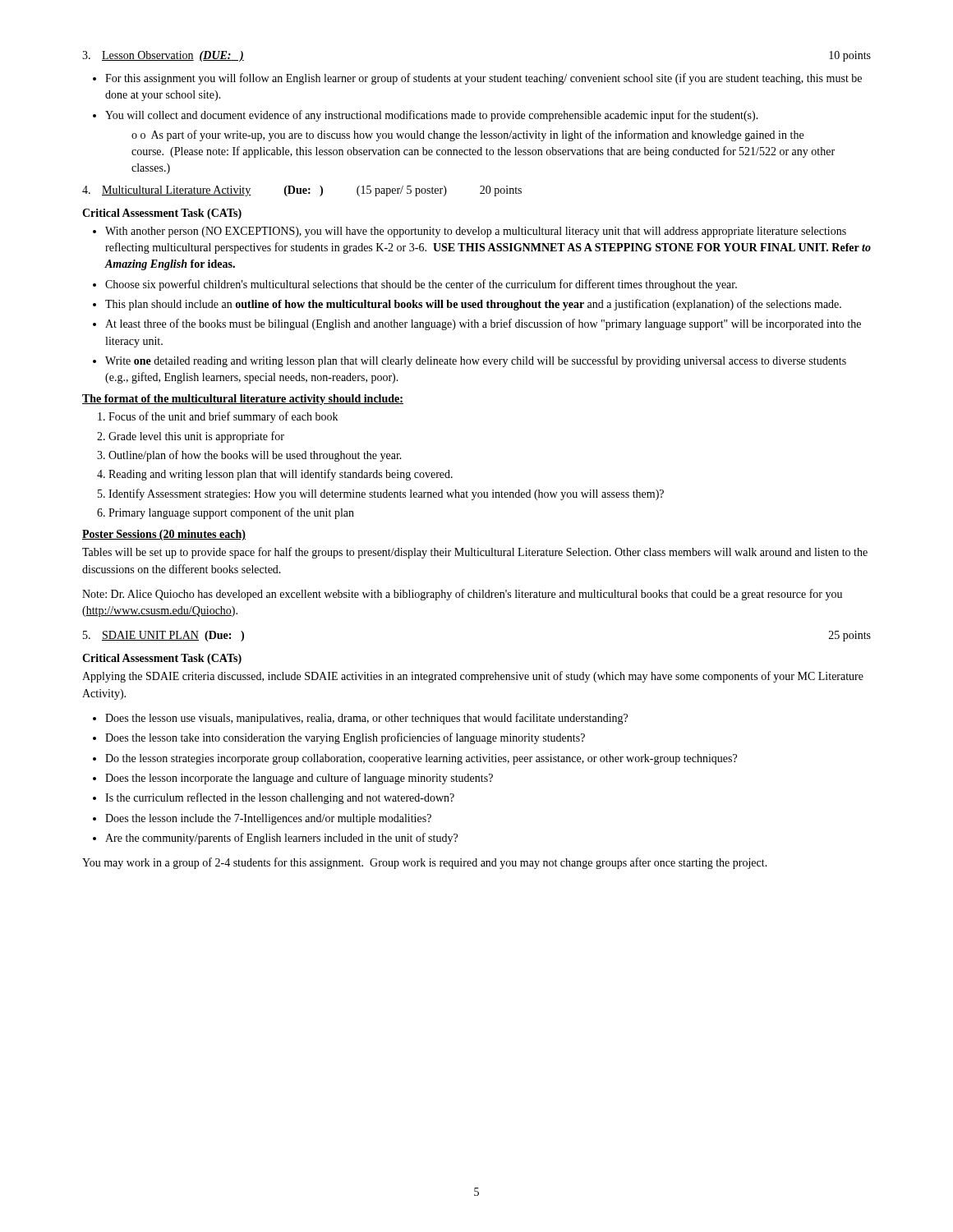The image size is (953, 1232).
Task: Select the element starting "With another person (NO"
Action: pos(488,248)
